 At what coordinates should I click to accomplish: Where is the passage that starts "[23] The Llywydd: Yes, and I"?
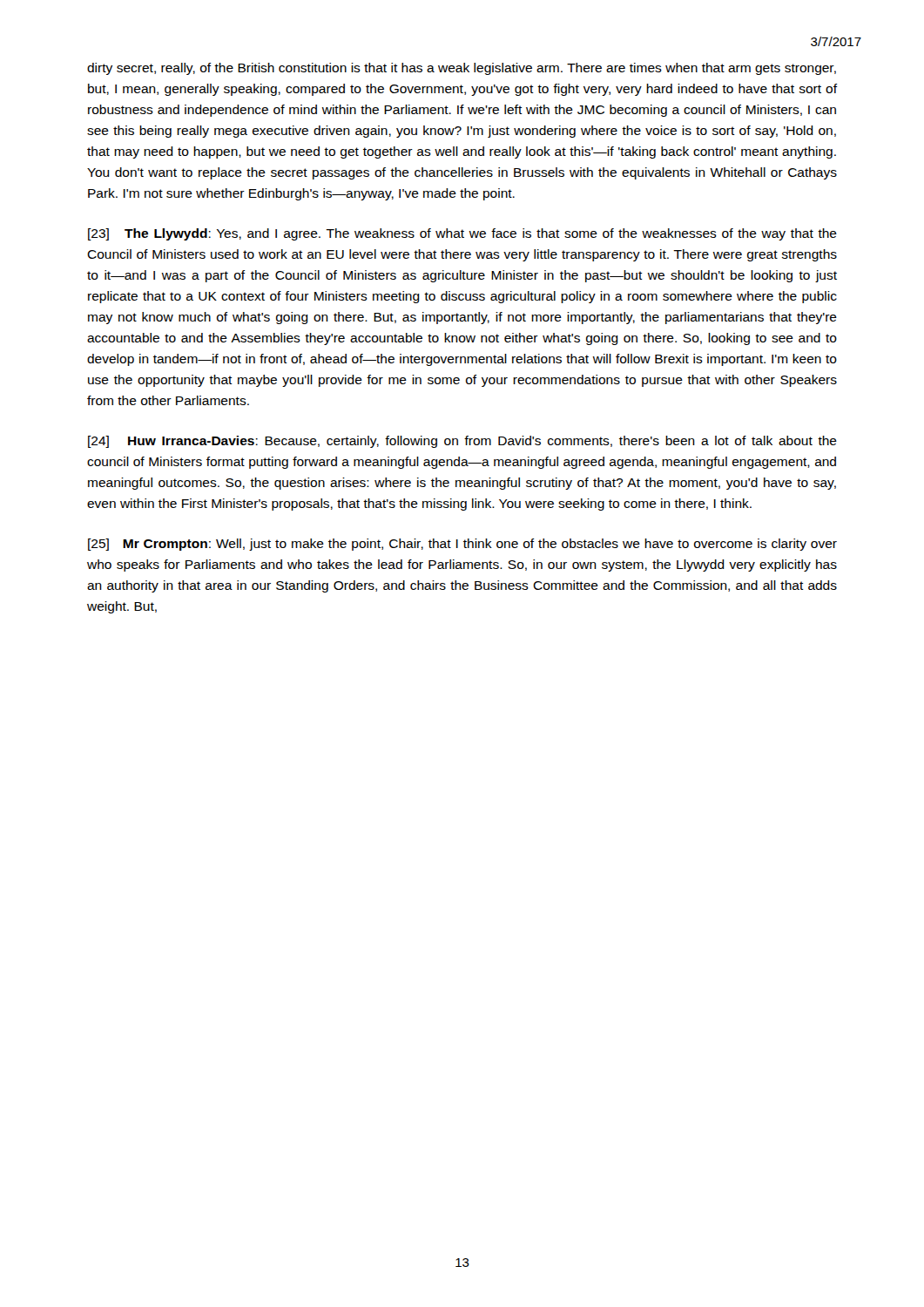pos(462,317)
